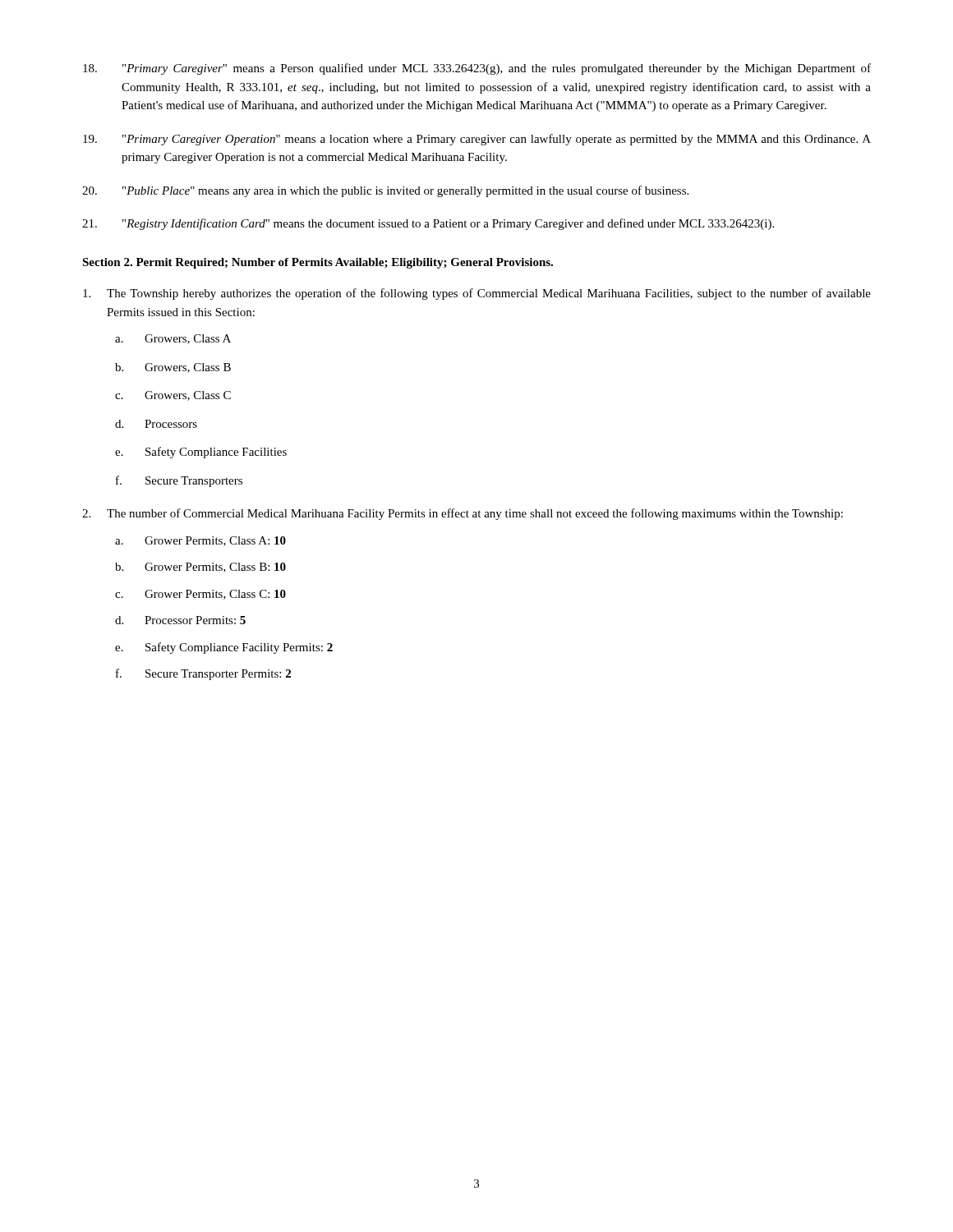953x1232 pixels.
Task: Navigate to the passage starting "Section 2. Permit Required; Number of Permits"
Action: pos(318,262)
